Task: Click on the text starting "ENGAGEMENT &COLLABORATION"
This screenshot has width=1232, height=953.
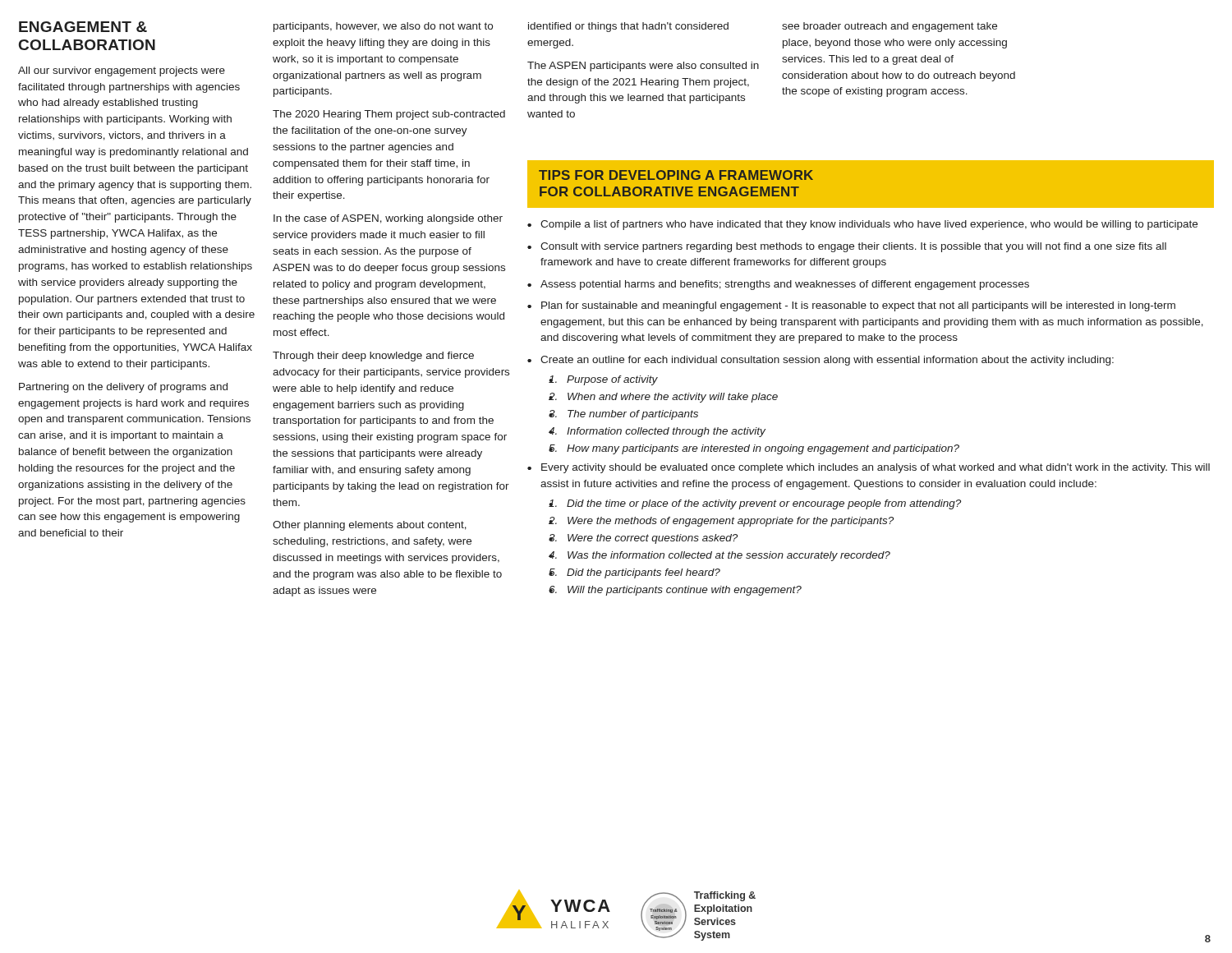Action: click(x=87, y=36)
